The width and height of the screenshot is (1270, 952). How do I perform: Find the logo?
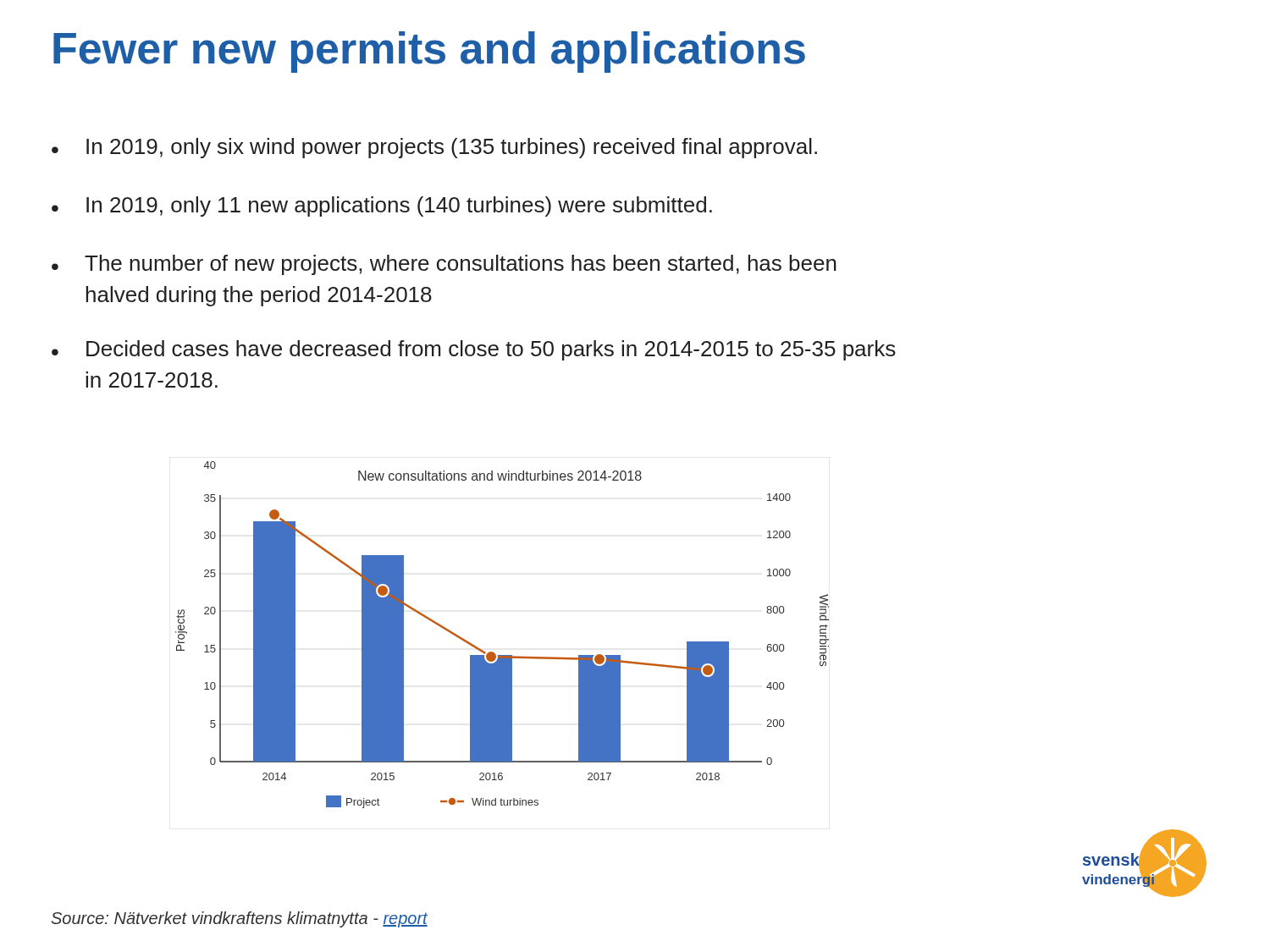(x=1143, y=863)
